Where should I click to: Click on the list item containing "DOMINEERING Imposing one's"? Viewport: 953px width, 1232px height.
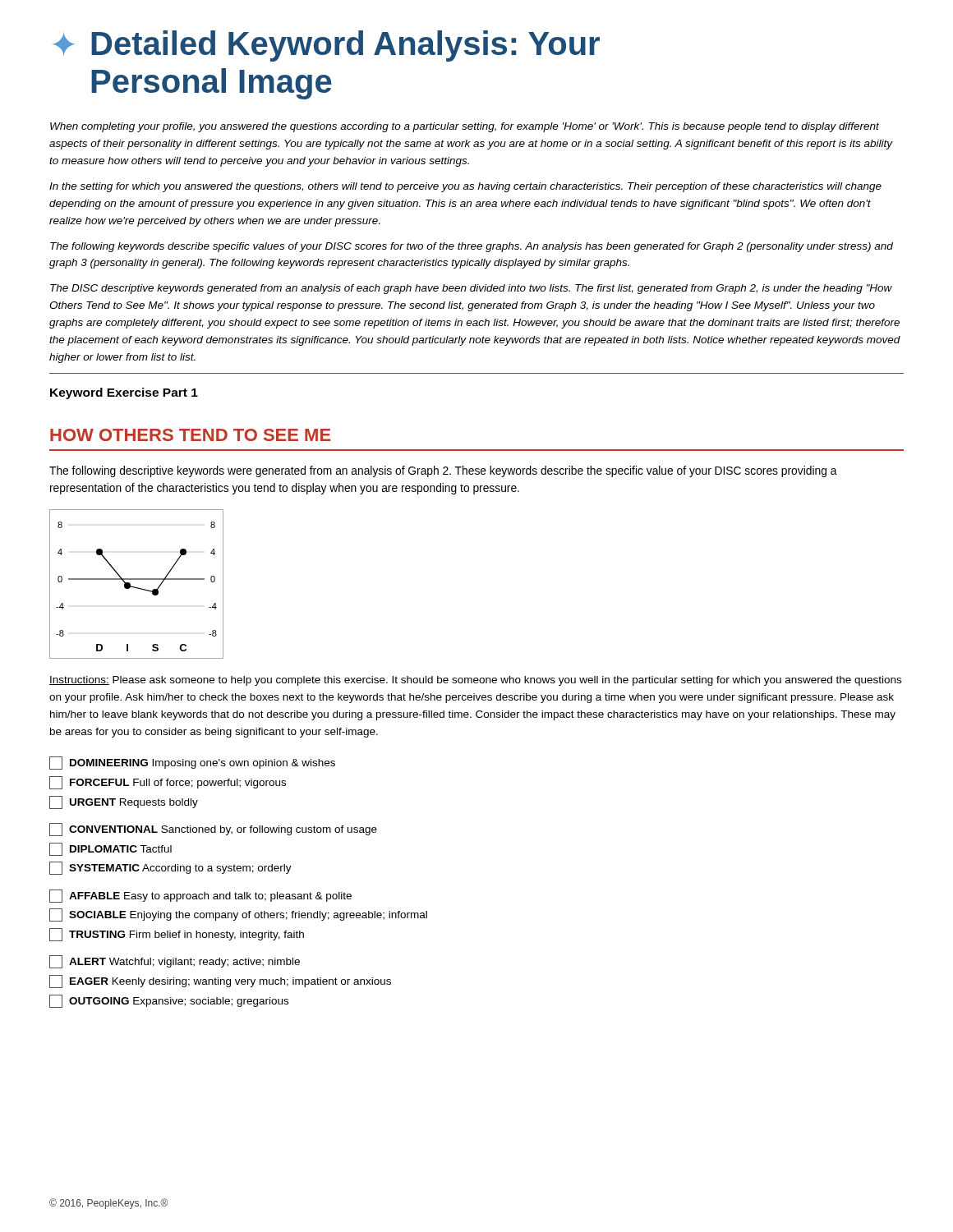click(192, 763)
